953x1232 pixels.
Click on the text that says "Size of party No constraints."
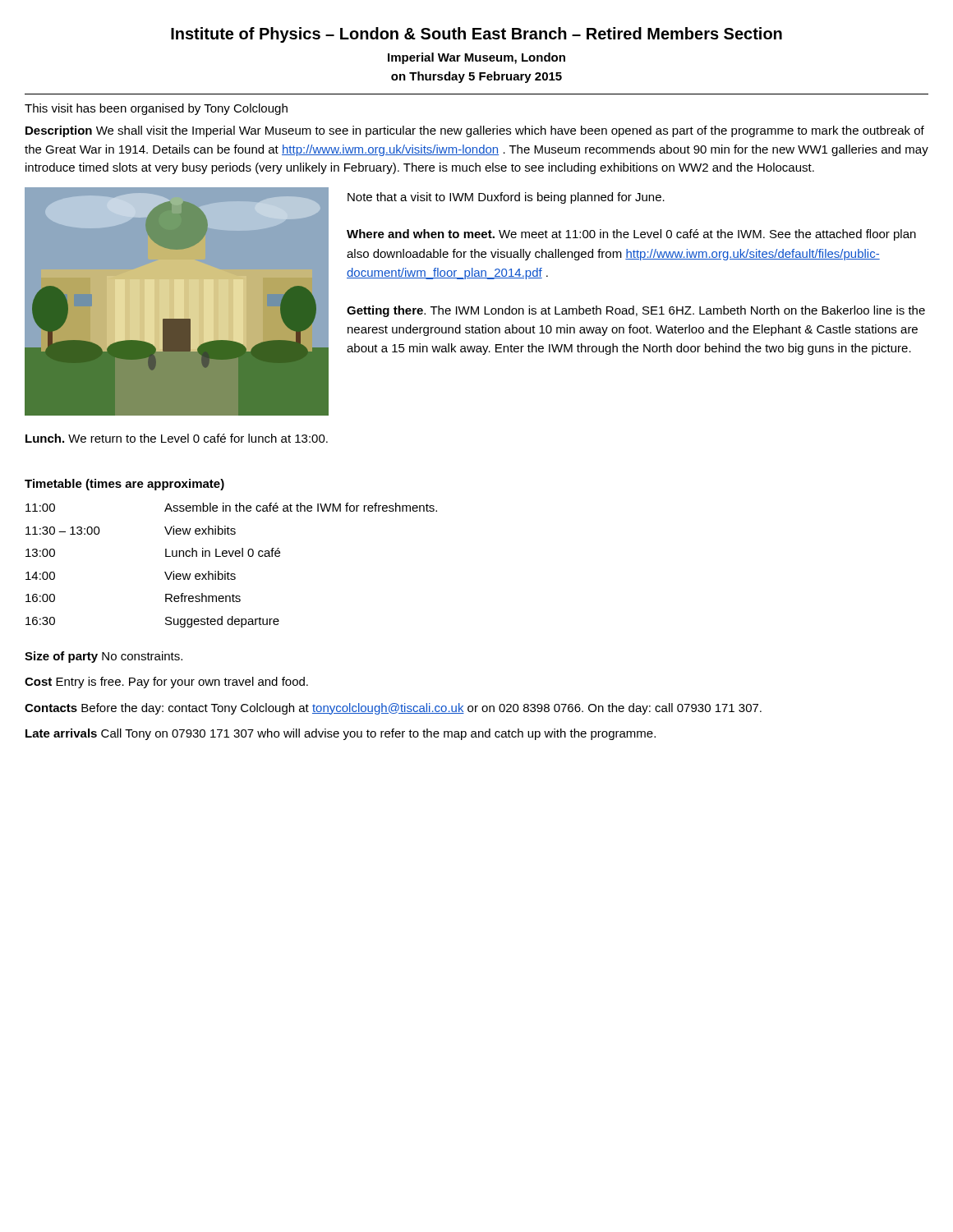[104, 656]
